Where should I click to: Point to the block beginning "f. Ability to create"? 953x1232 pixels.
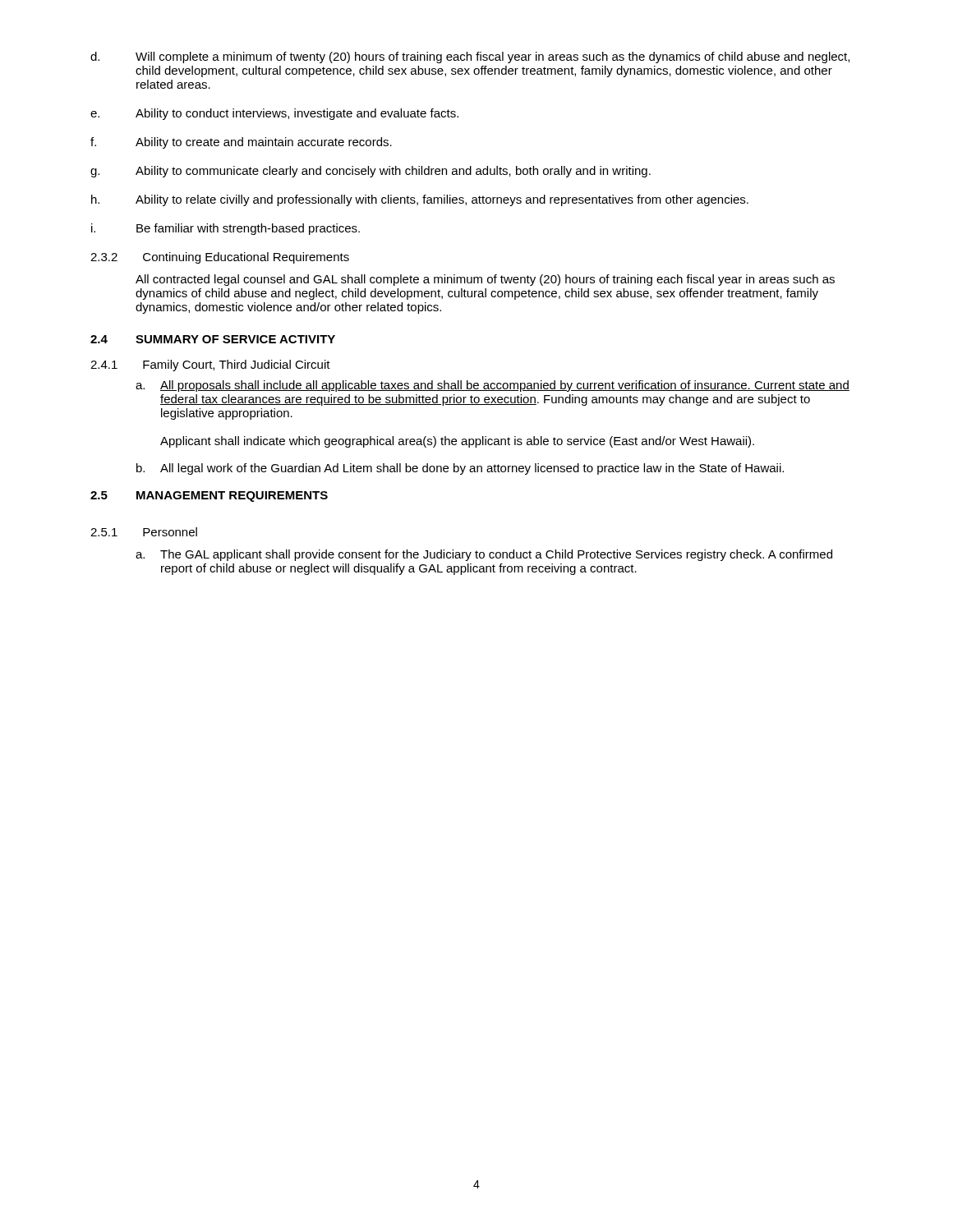pyautogui.click(x=241, y=143)
